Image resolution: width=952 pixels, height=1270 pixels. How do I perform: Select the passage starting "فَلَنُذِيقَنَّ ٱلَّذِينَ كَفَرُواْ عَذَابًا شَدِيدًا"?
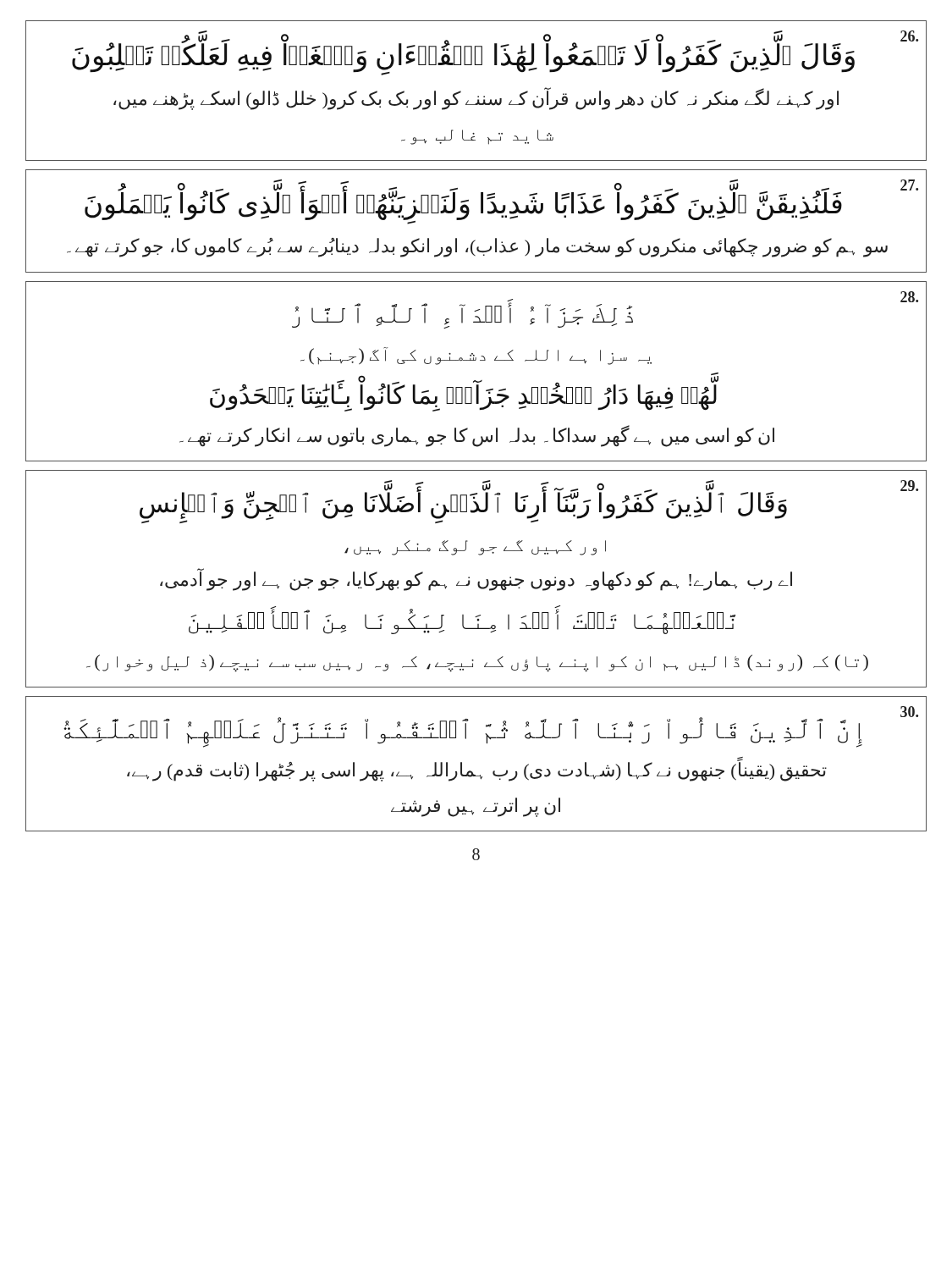pos(480,220)
